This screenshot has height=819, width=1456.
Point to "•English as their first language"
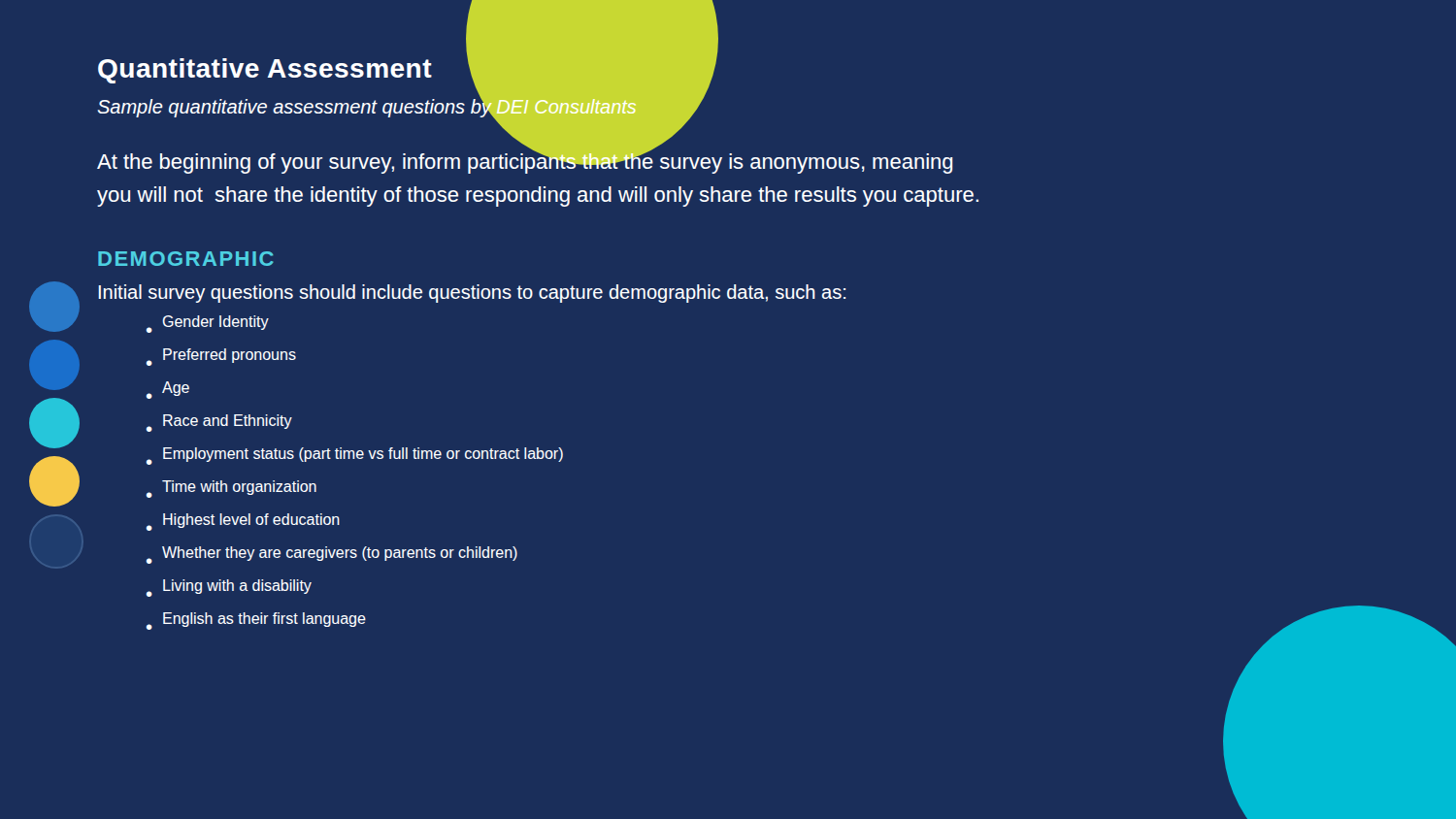coord(256,627)
